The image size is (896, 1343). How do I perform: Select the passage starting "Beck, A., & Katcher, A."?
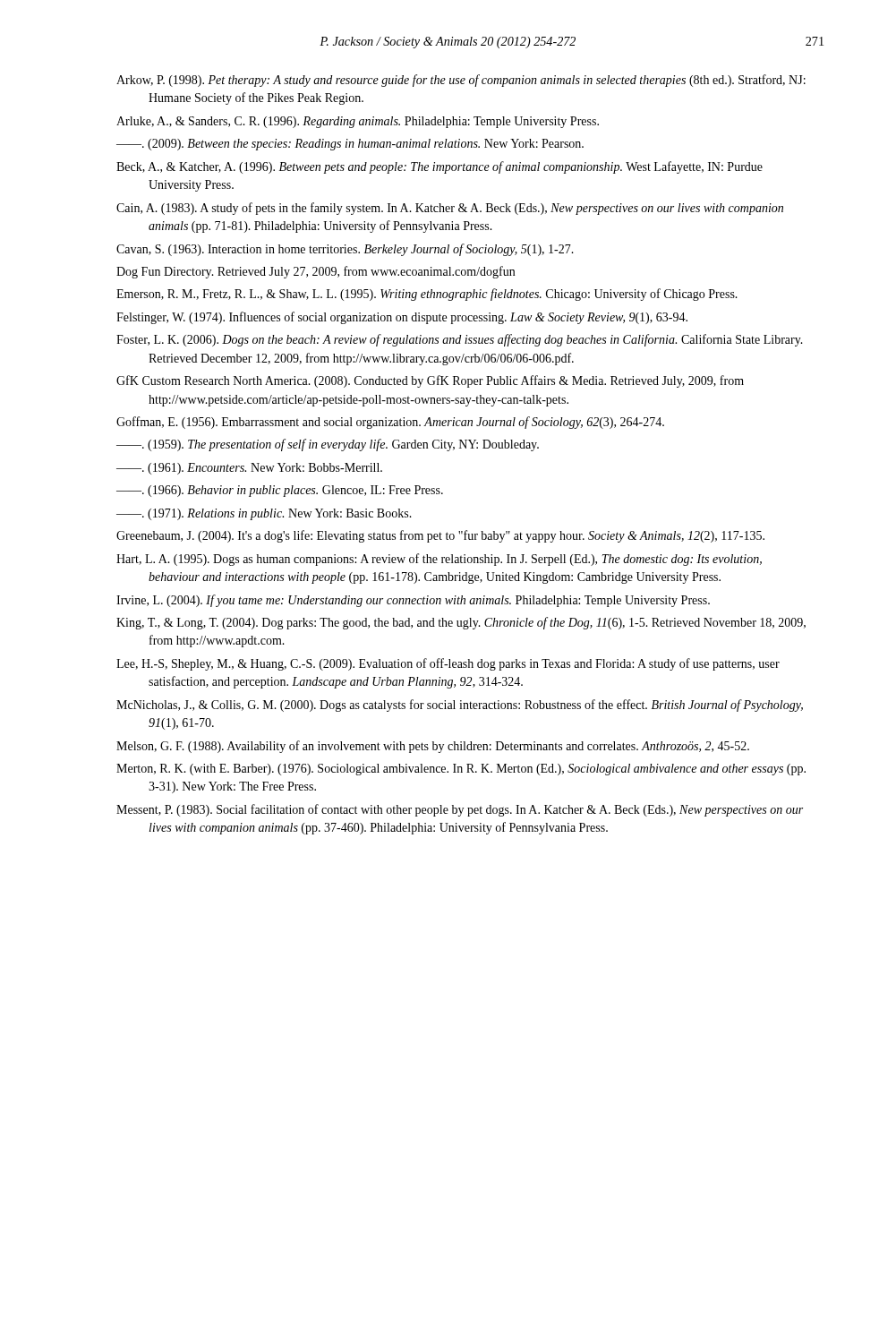[x=440, y=176]
